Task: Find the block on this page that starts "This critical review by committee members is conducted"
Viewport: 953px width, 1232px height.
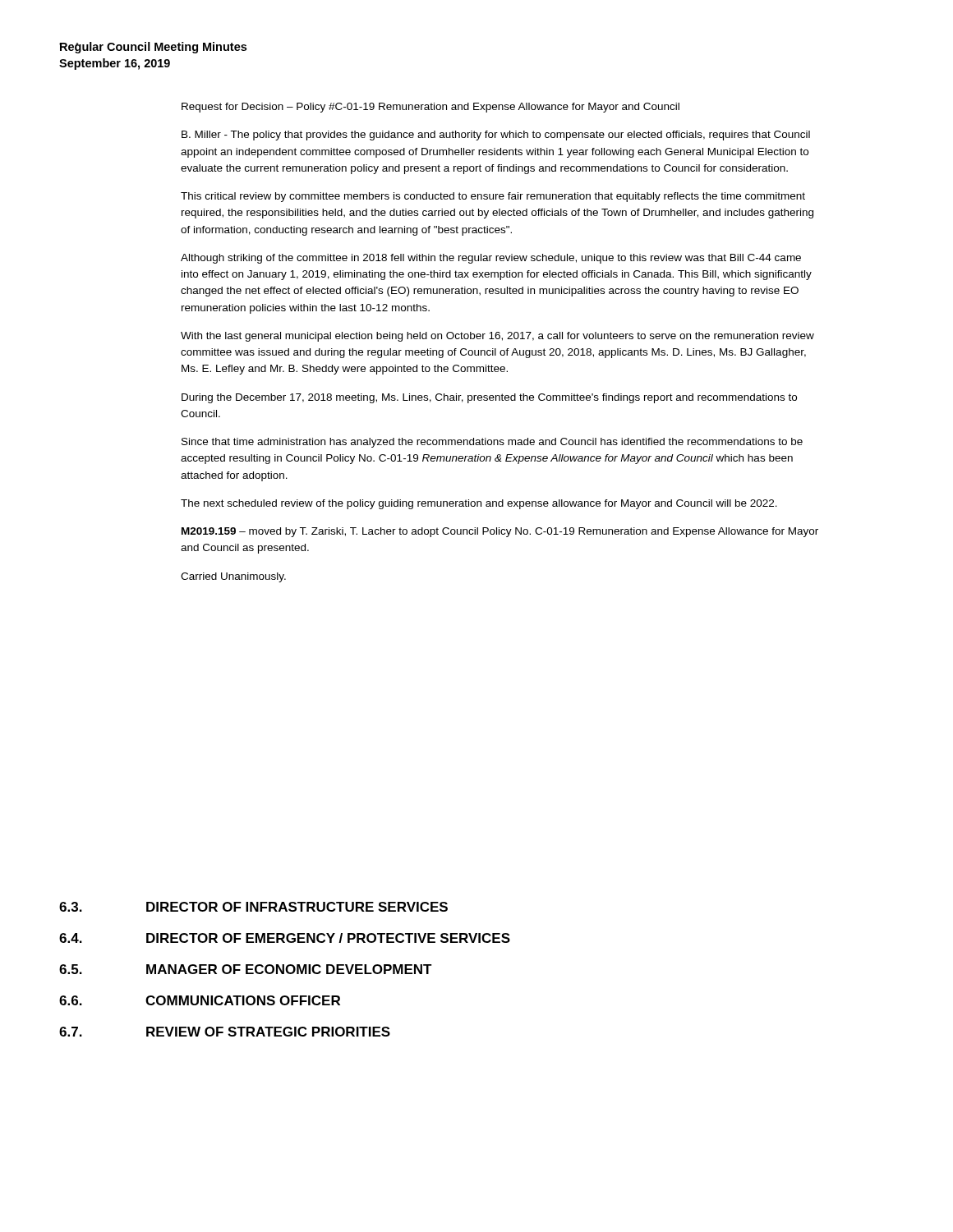Action: click(x=501, y=213)
